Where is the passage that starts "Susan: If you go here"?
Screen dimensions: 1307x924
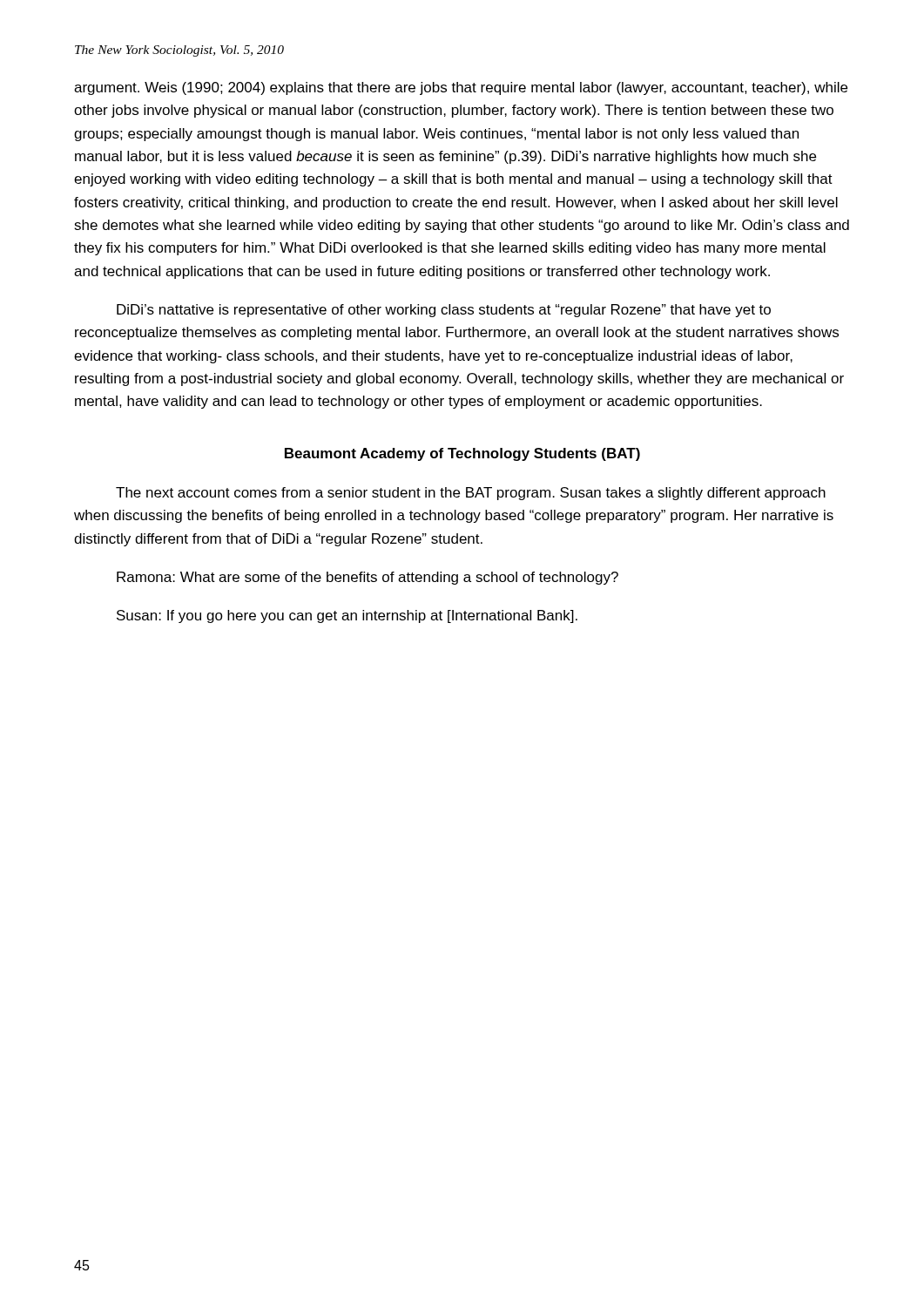tap(347, 616)
